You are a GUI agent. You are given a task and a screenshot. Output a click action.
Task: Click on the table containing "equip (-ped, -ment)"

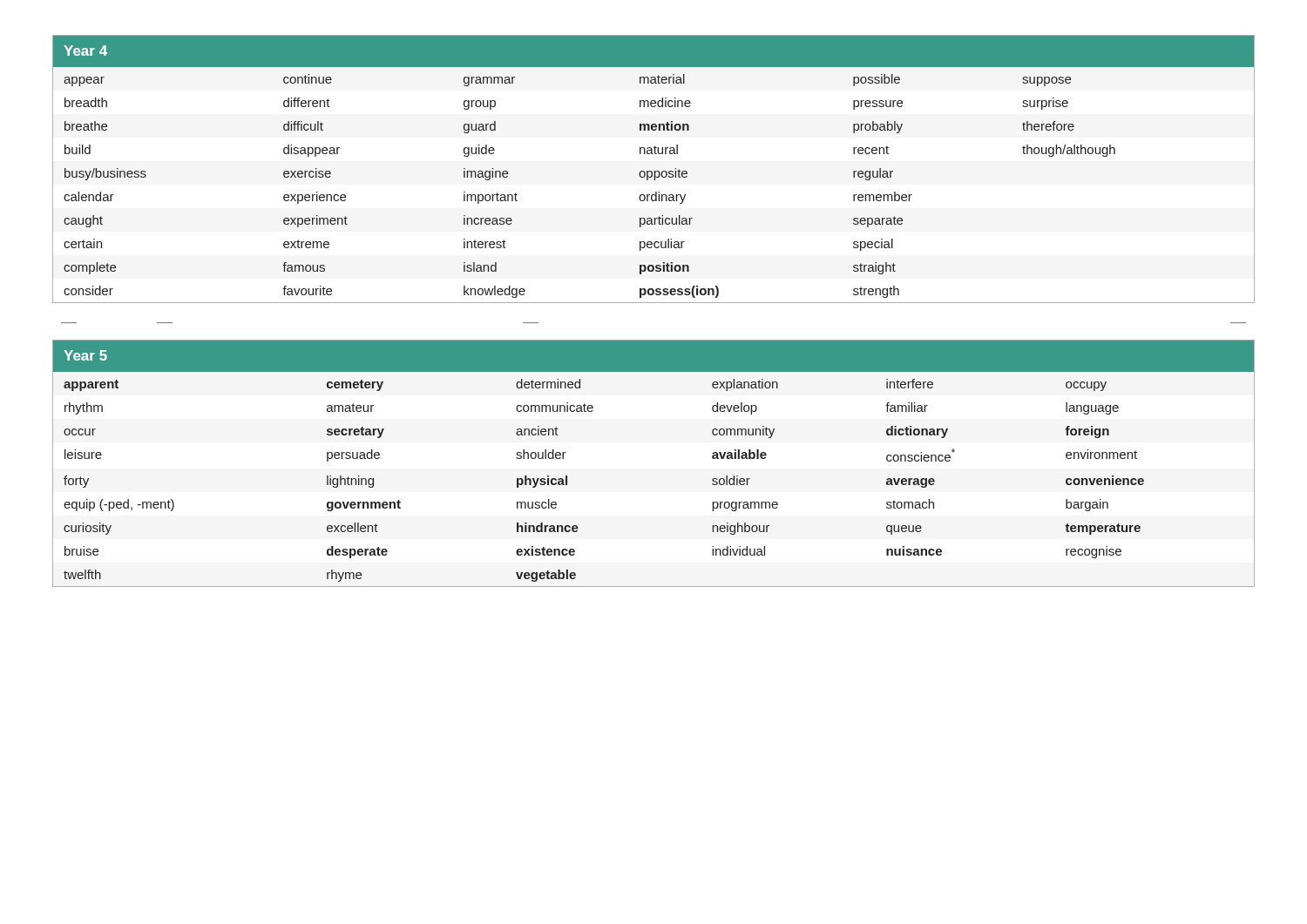point(654,463)
